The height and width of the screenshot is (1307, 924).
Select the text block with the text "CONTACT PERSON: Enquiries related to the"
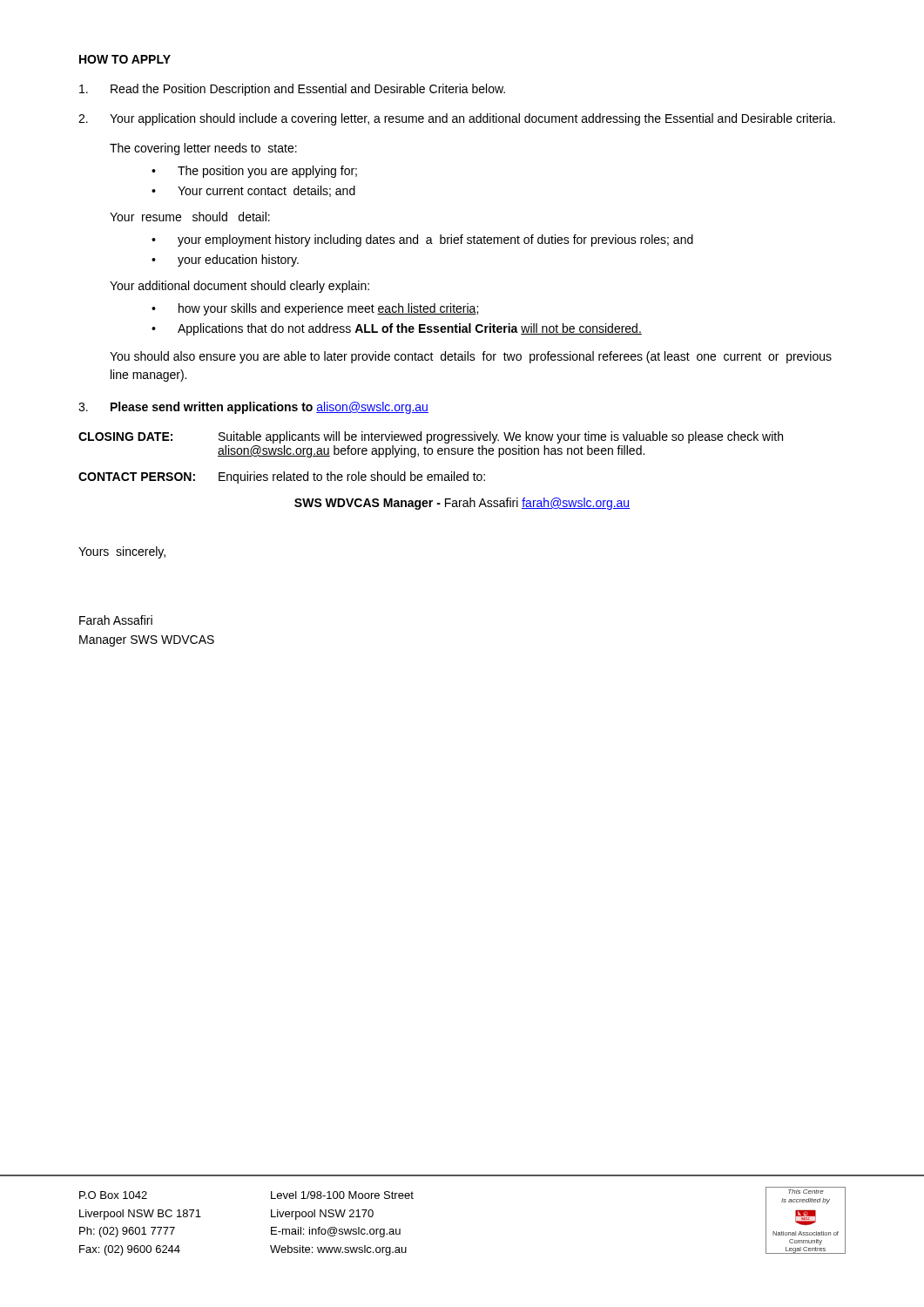(x=282, y=477)
